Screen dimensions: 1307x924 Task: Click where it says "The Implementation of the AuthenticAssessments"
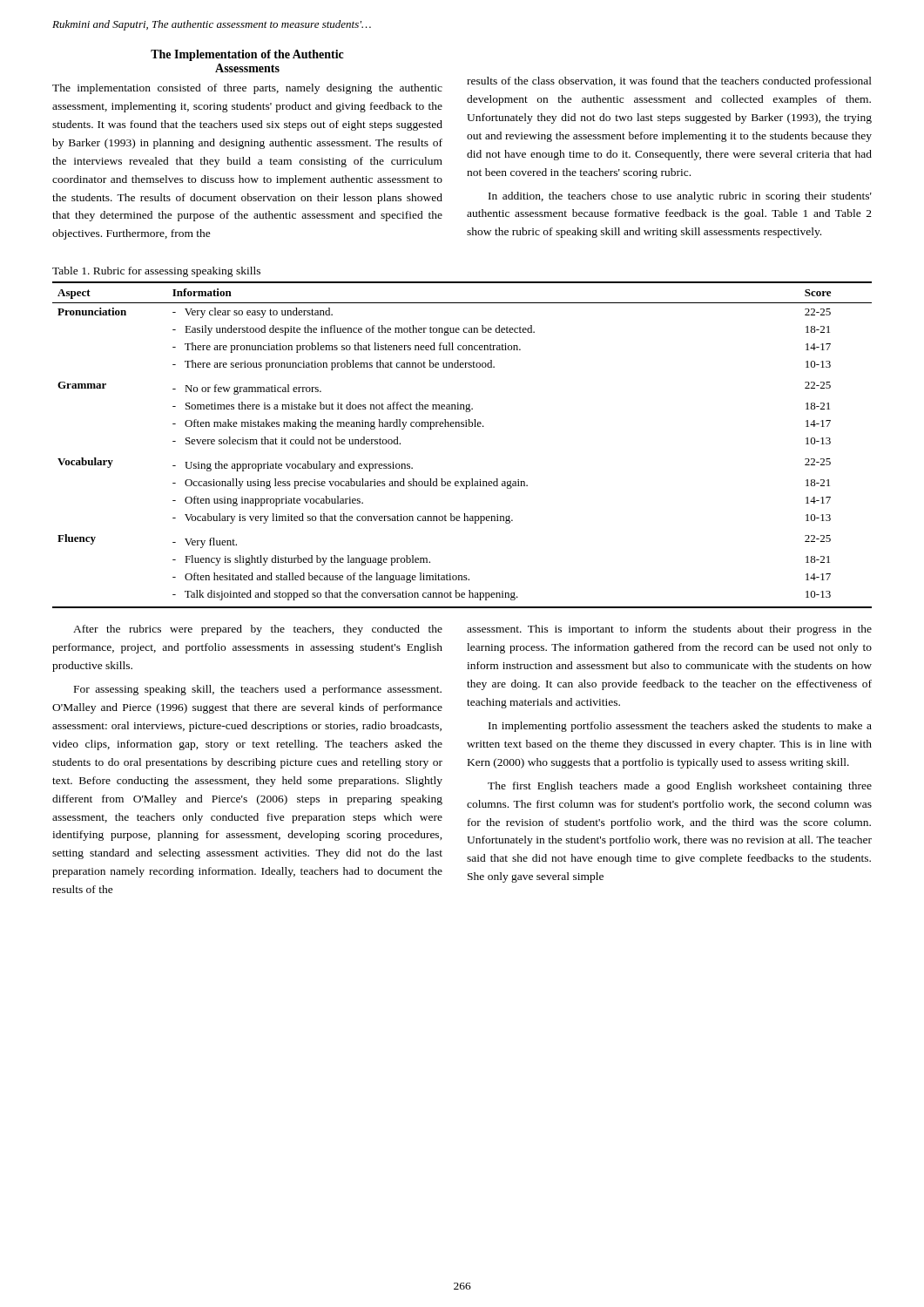tap(247, 61)
